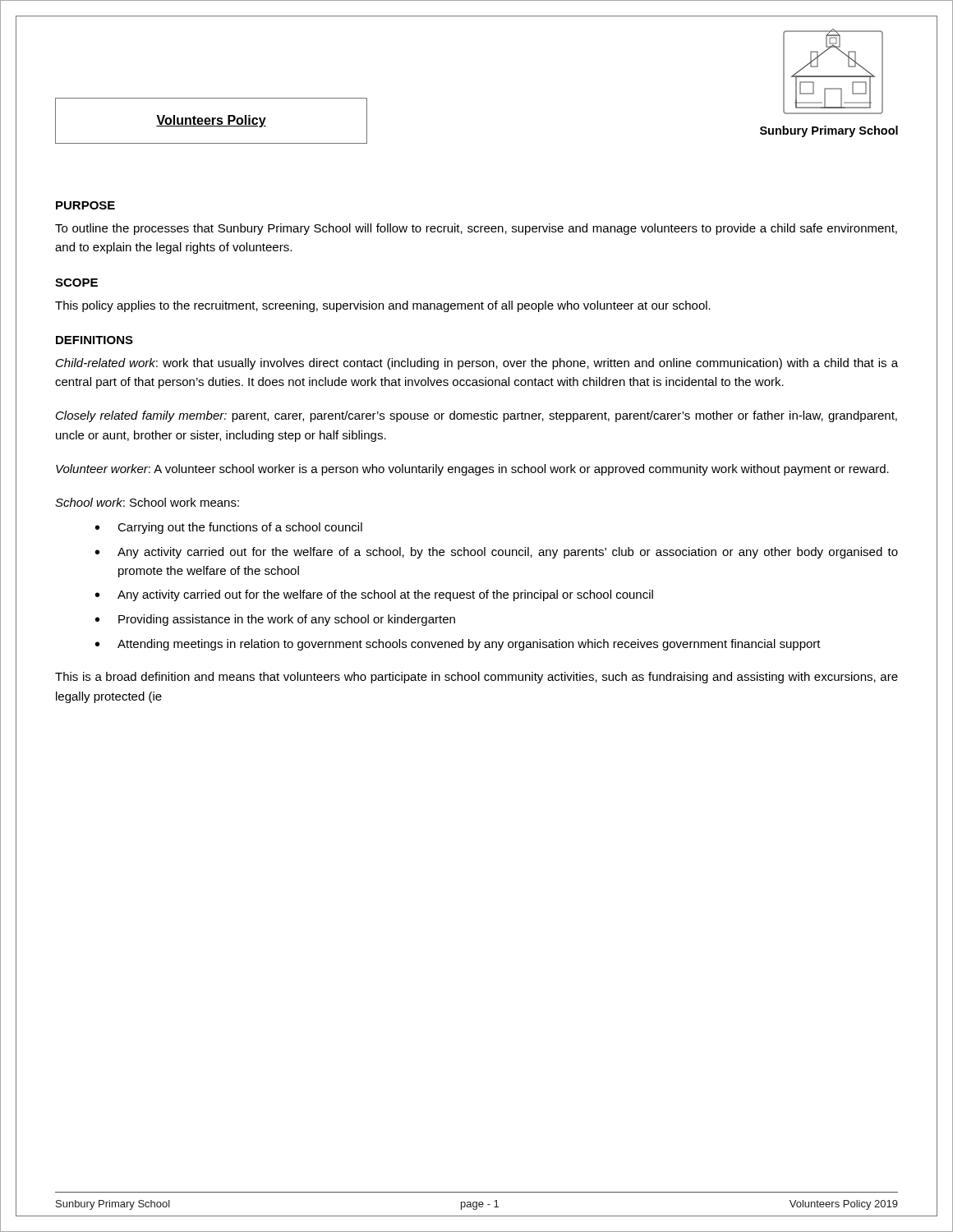Locate the block of text that opens with "• Providing assistance in the work of any"

coord(275,620)
